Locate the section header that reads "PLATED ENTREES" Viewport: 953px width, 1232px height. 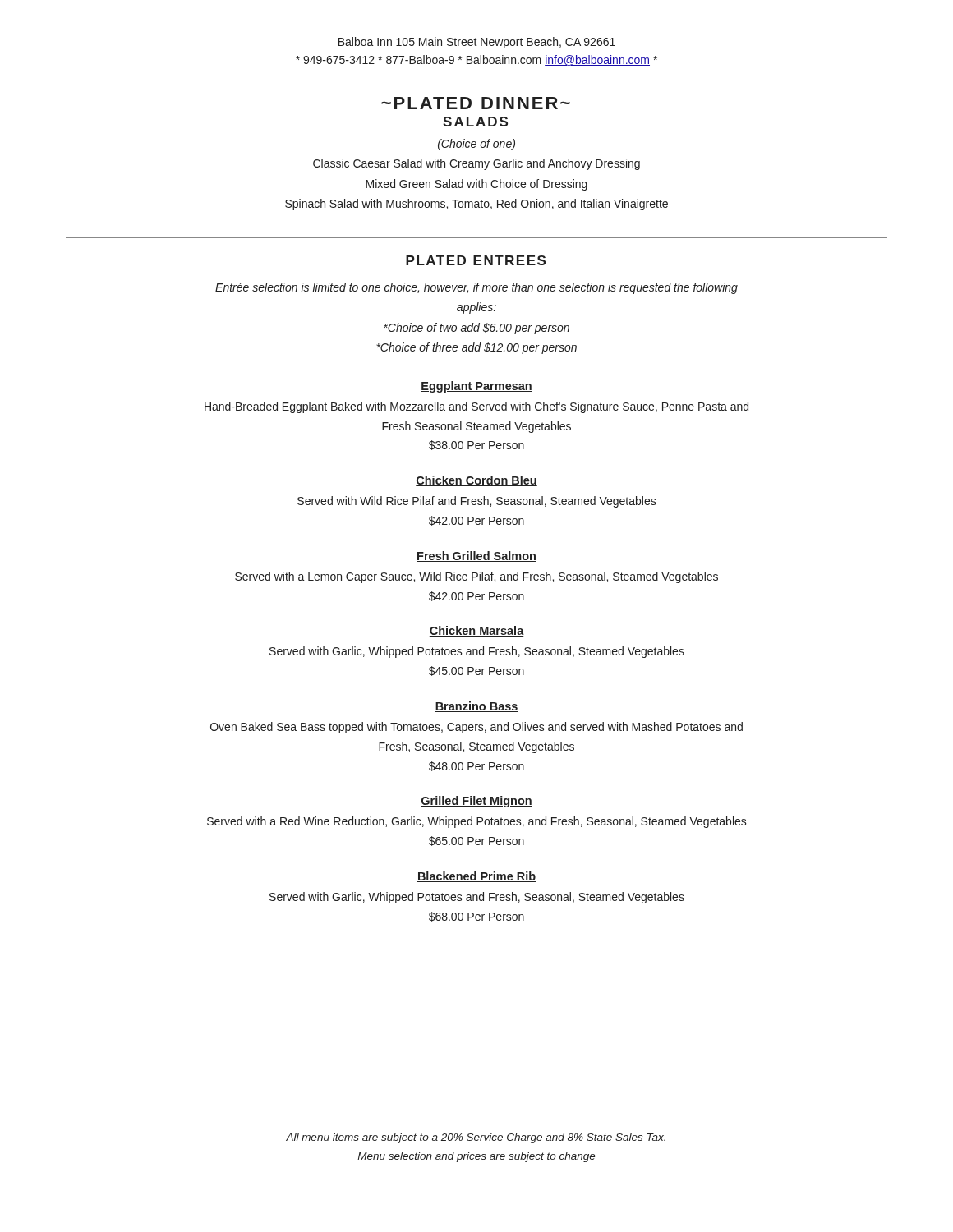[x=476, y=261]
